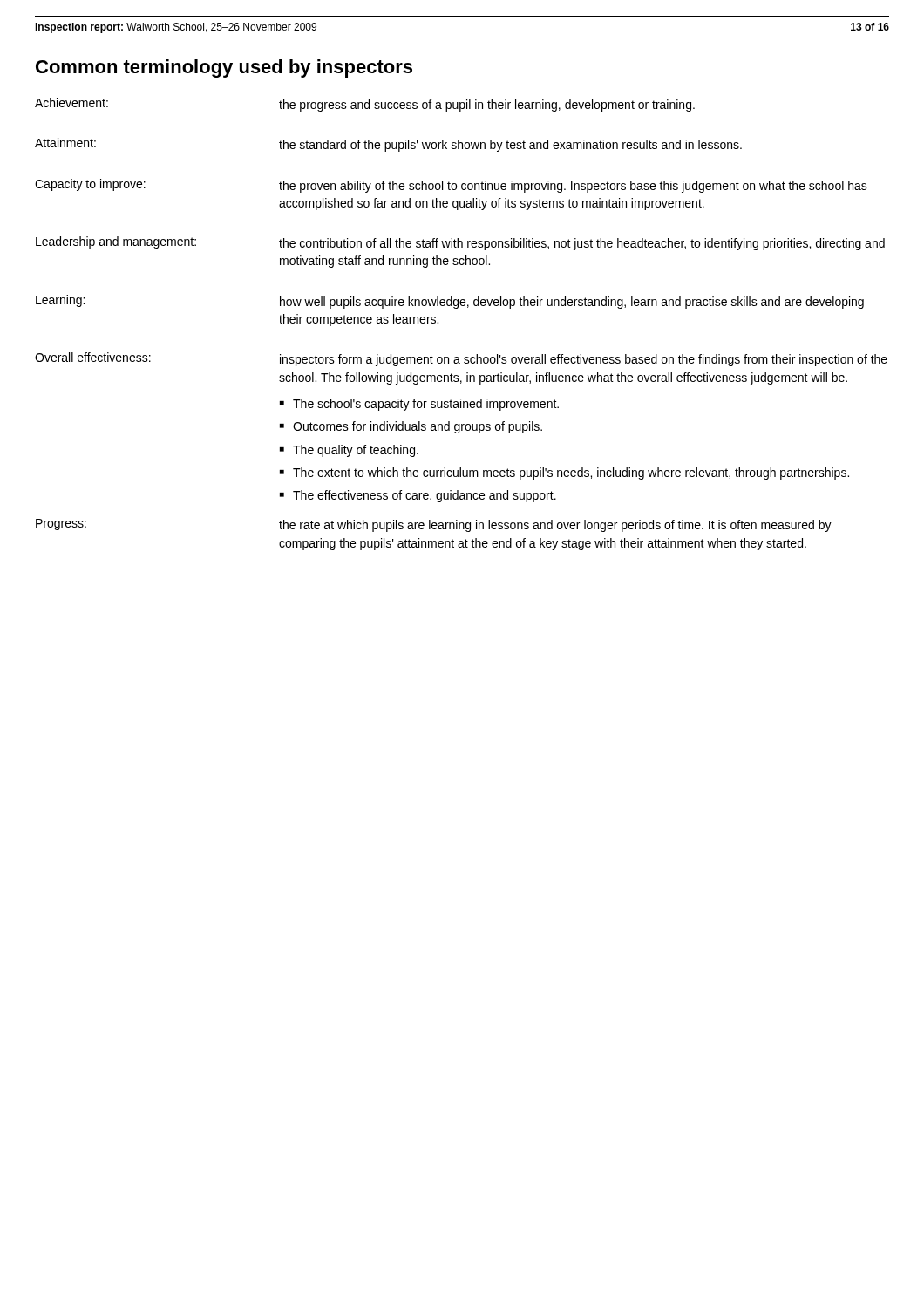Viewport: 924px width, 1308px height.
Task: Select the list item containing "The quality of teaching."
Action: (356, 450)
